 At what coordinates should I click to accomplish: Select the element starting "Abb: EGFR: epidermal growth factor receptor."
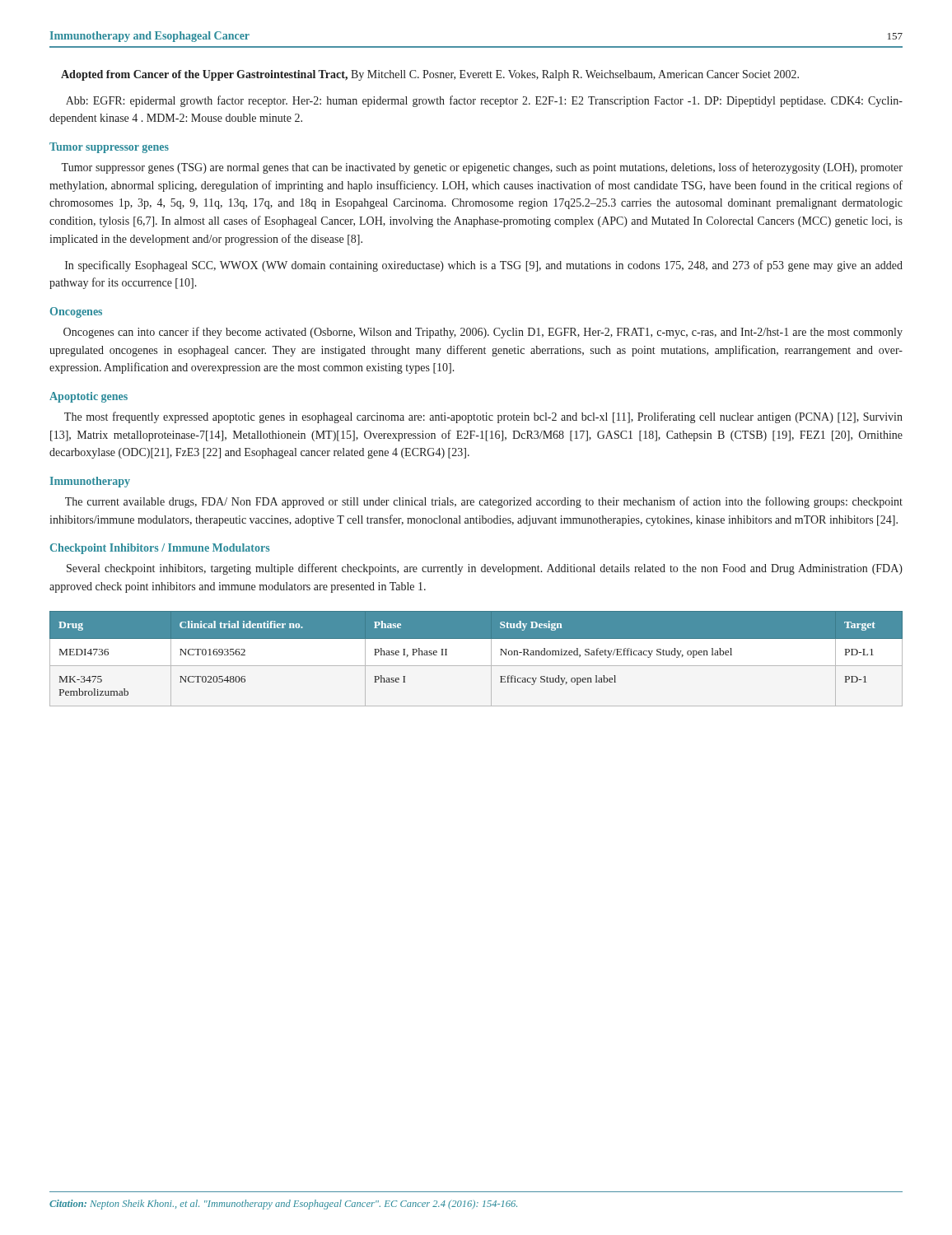pyautogui.click(x=476, y=110)
